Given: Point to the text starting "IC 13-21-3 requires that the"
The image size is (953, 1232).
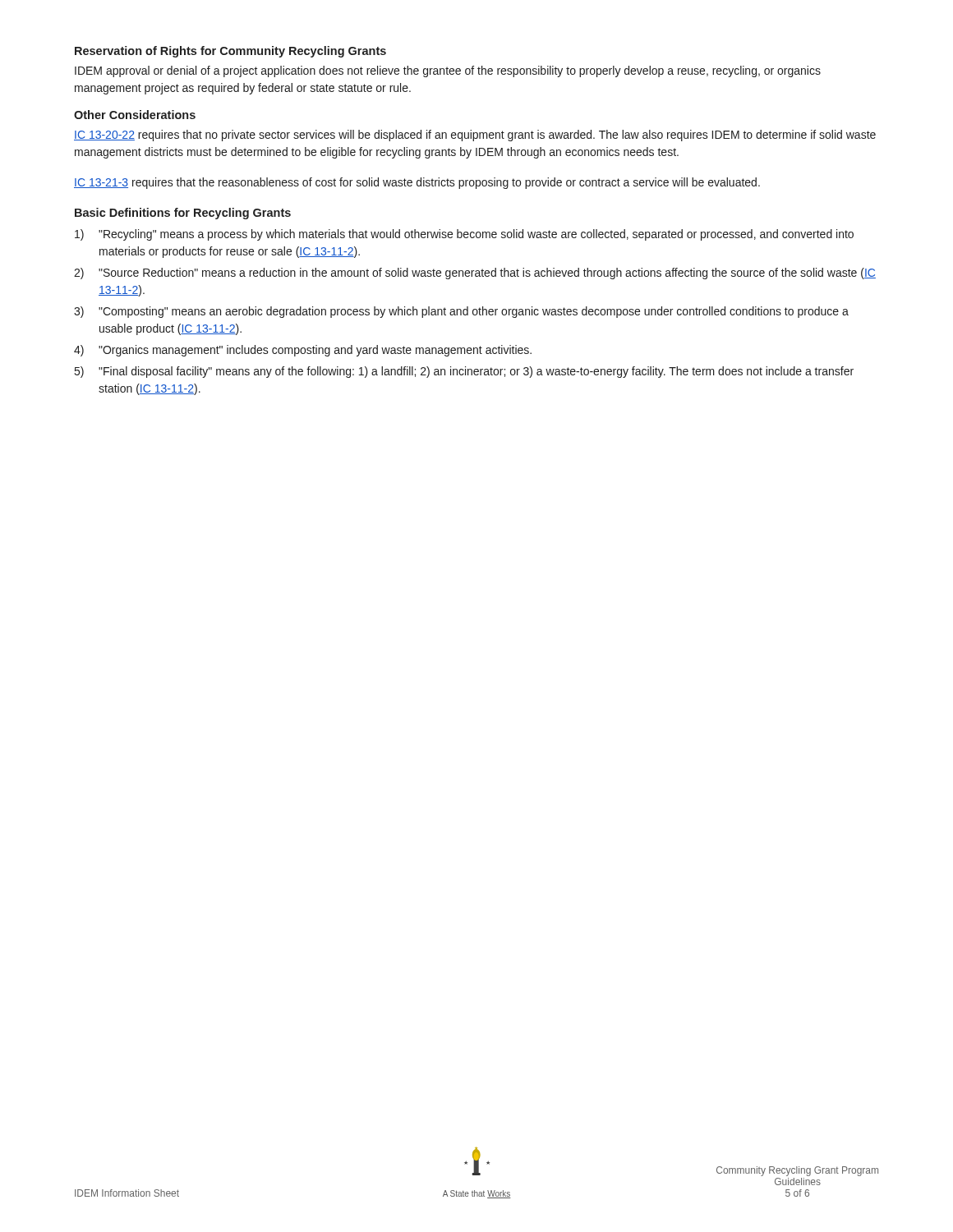Looking at the screenshot, I should [417, 182].
